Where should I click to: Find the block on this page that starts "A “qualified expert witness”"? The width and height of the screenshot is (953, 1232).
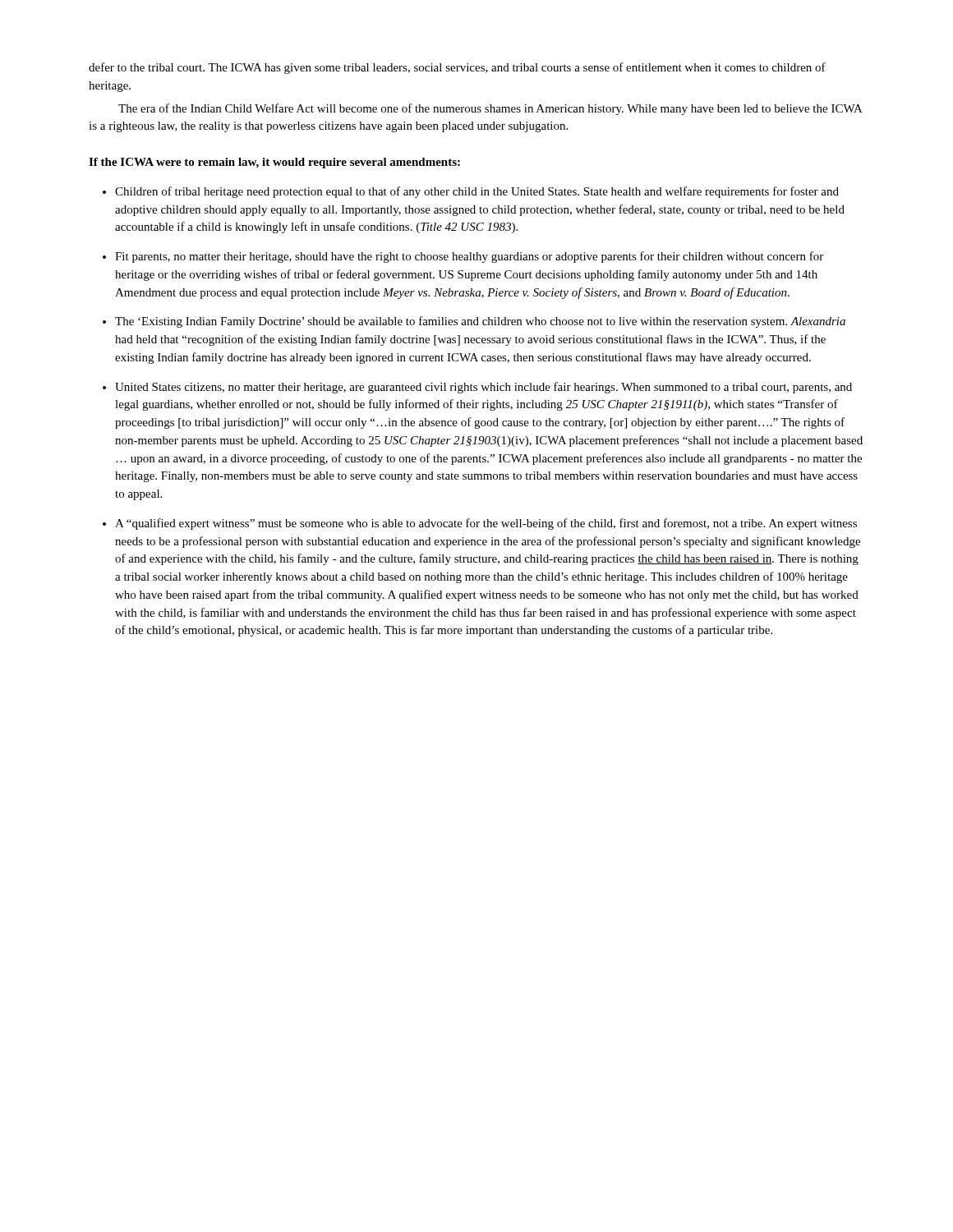(x=488, y=577)
